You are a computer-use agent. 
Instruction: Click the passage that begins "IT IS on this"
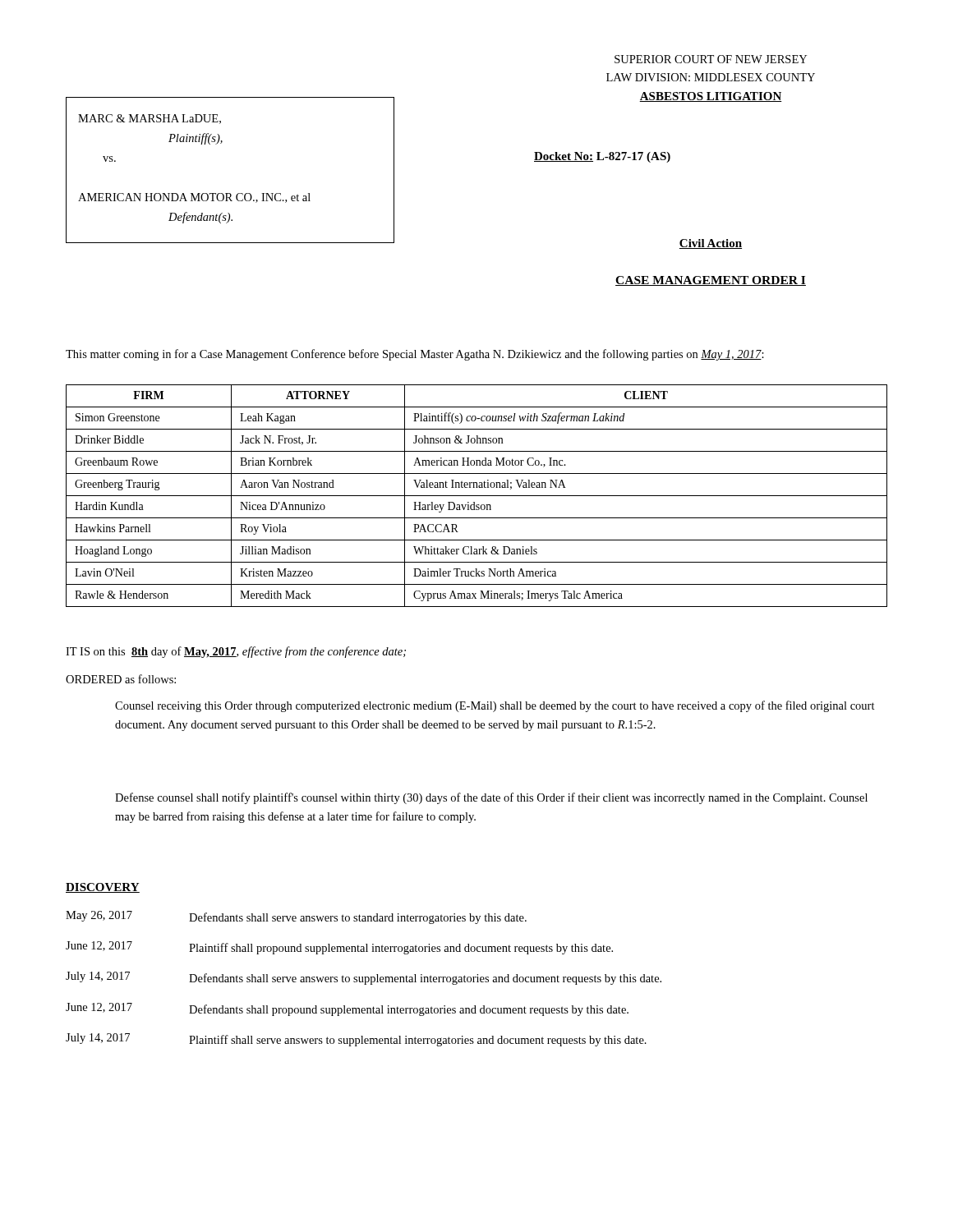[x=236, y=651]
